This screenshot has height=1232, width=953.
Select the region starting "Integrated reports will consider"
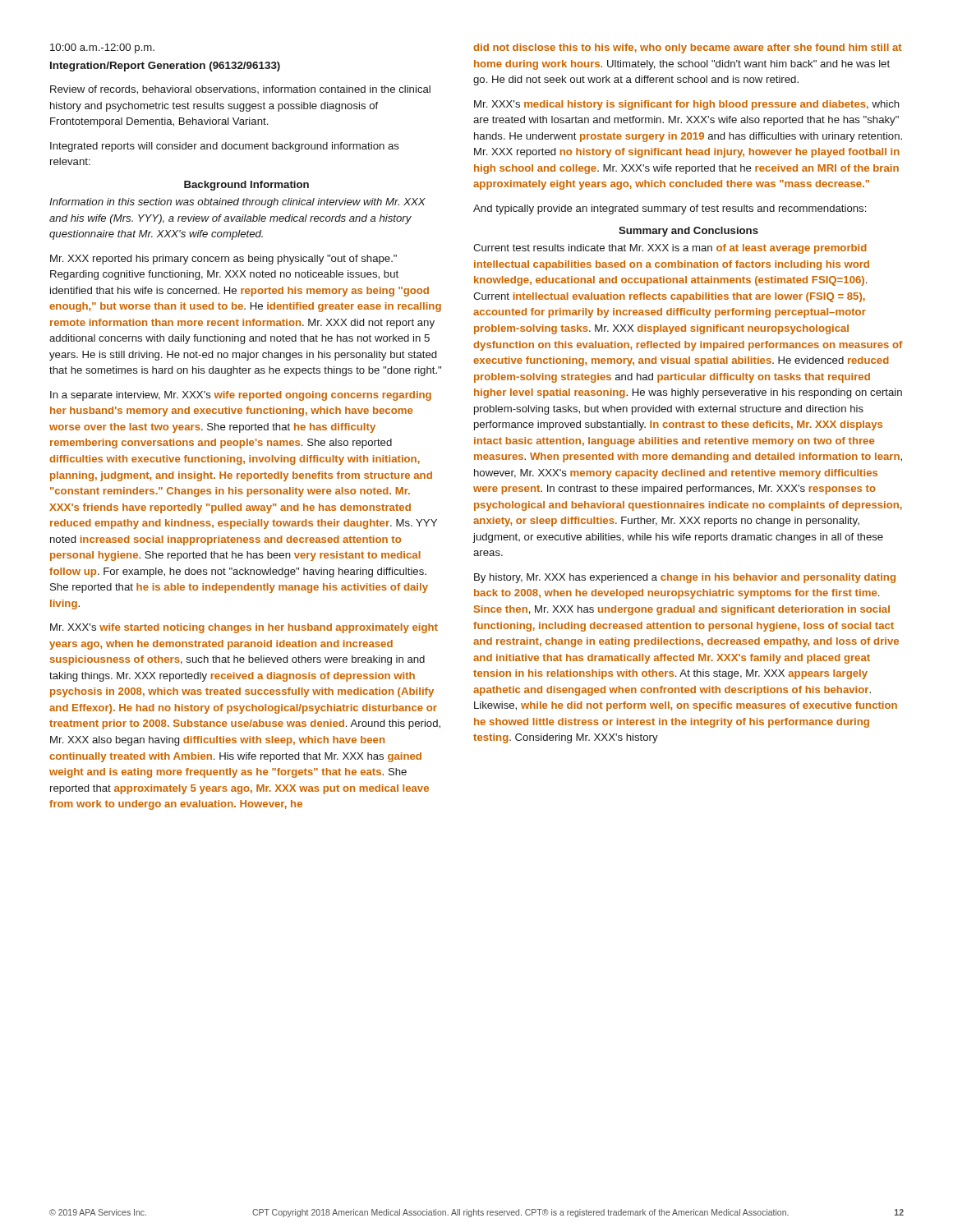tap(246, 154)
